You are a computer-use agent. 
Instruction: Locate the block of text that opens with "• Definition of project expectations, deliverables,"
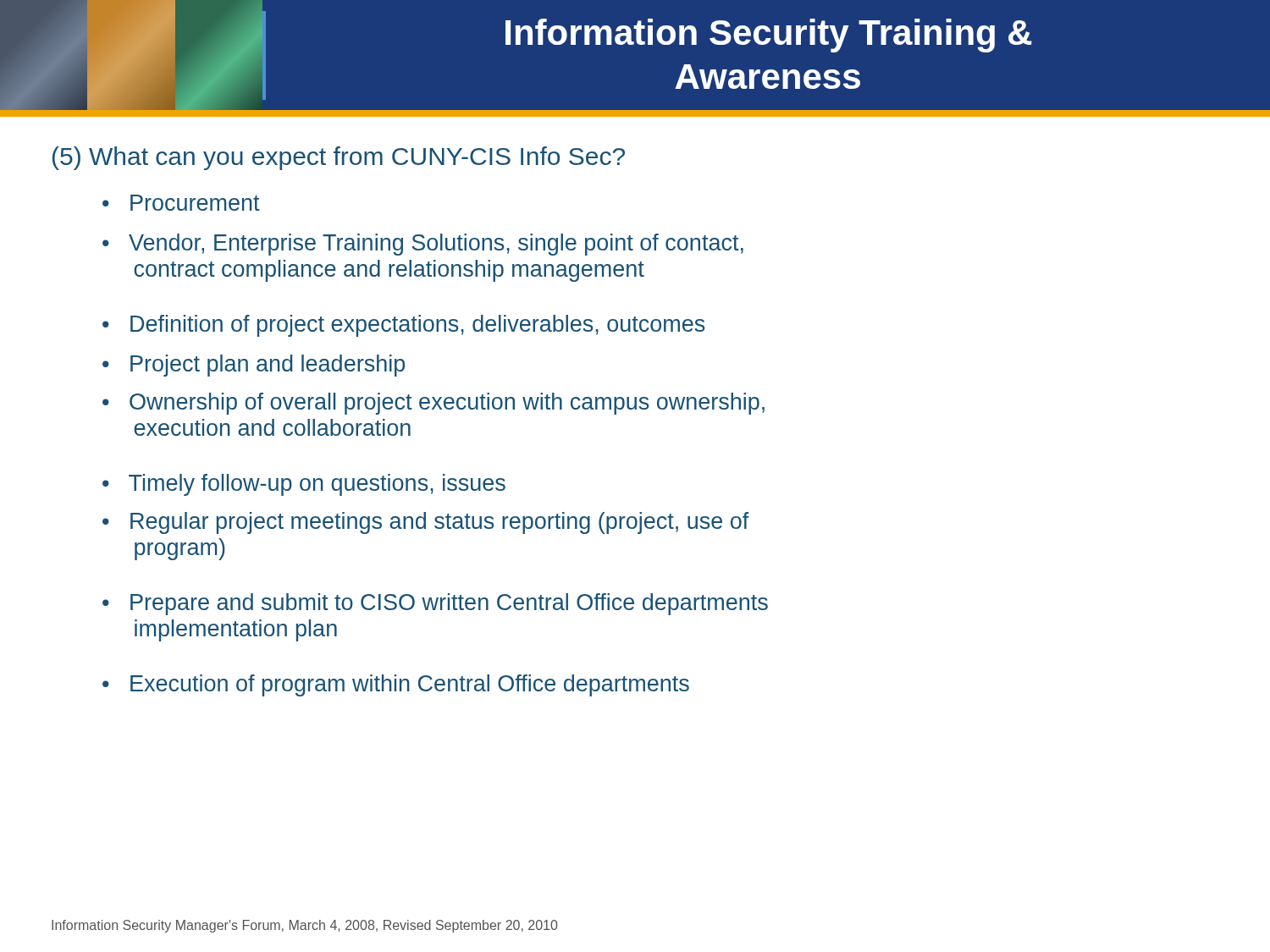click(404, 324)
